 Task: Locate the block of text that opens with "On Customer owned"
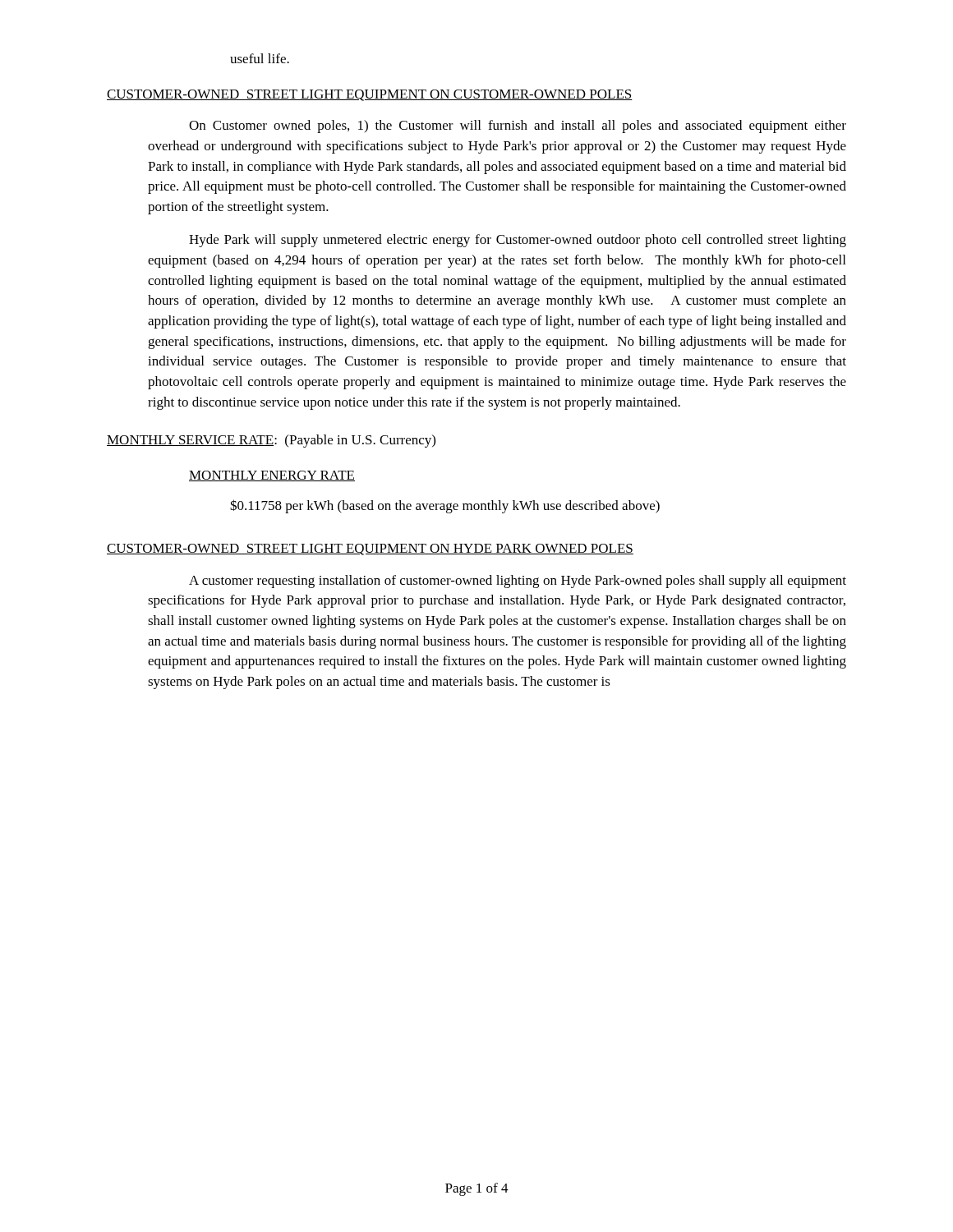[x=497, y=167]
